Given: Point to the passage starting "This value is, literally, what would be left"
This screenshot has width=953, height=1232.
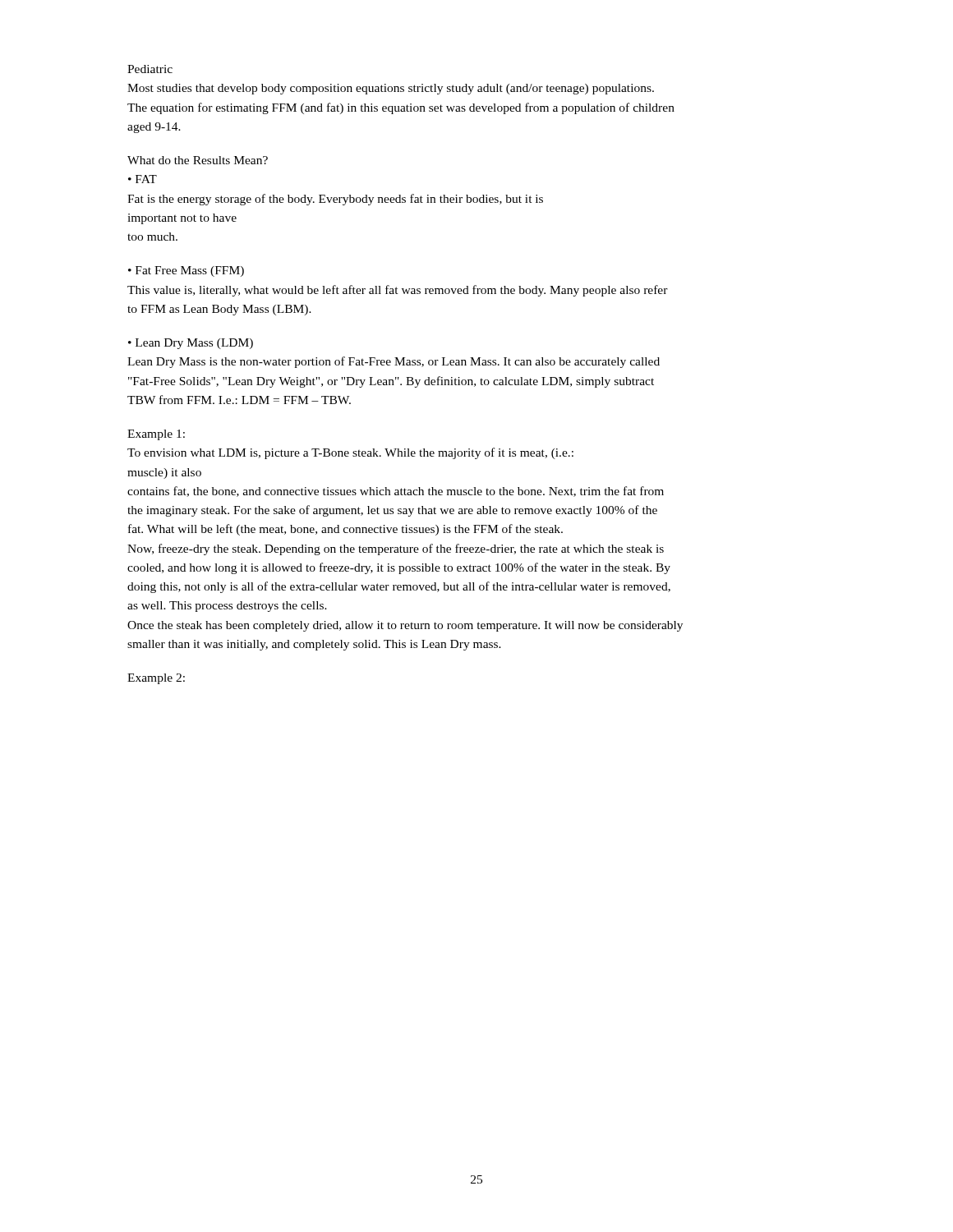Looking at the screenshot, I should pos(419,299).
